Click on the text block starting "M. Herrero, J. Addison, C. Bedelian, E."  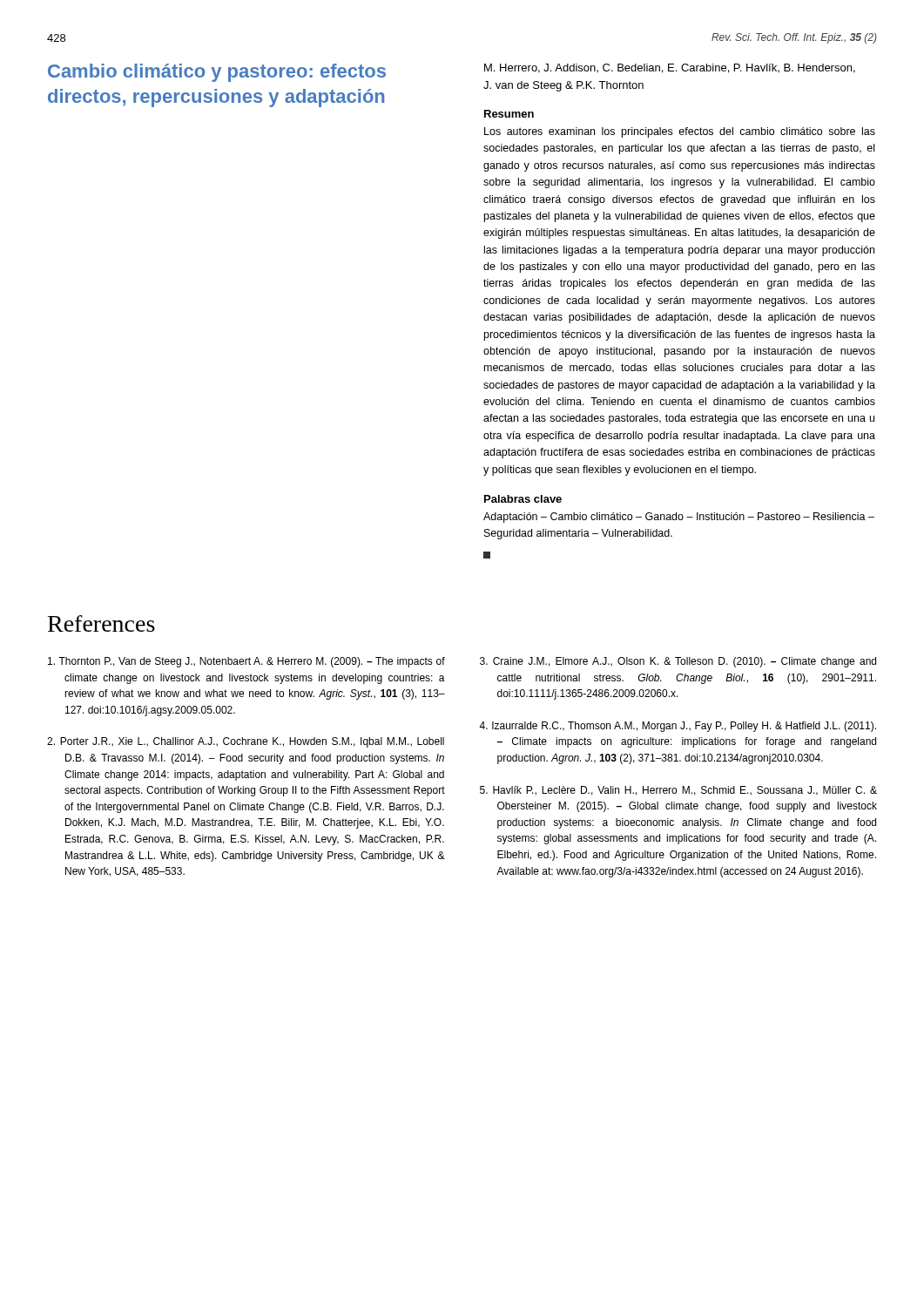pyautogui.click(x=669, y=76)
